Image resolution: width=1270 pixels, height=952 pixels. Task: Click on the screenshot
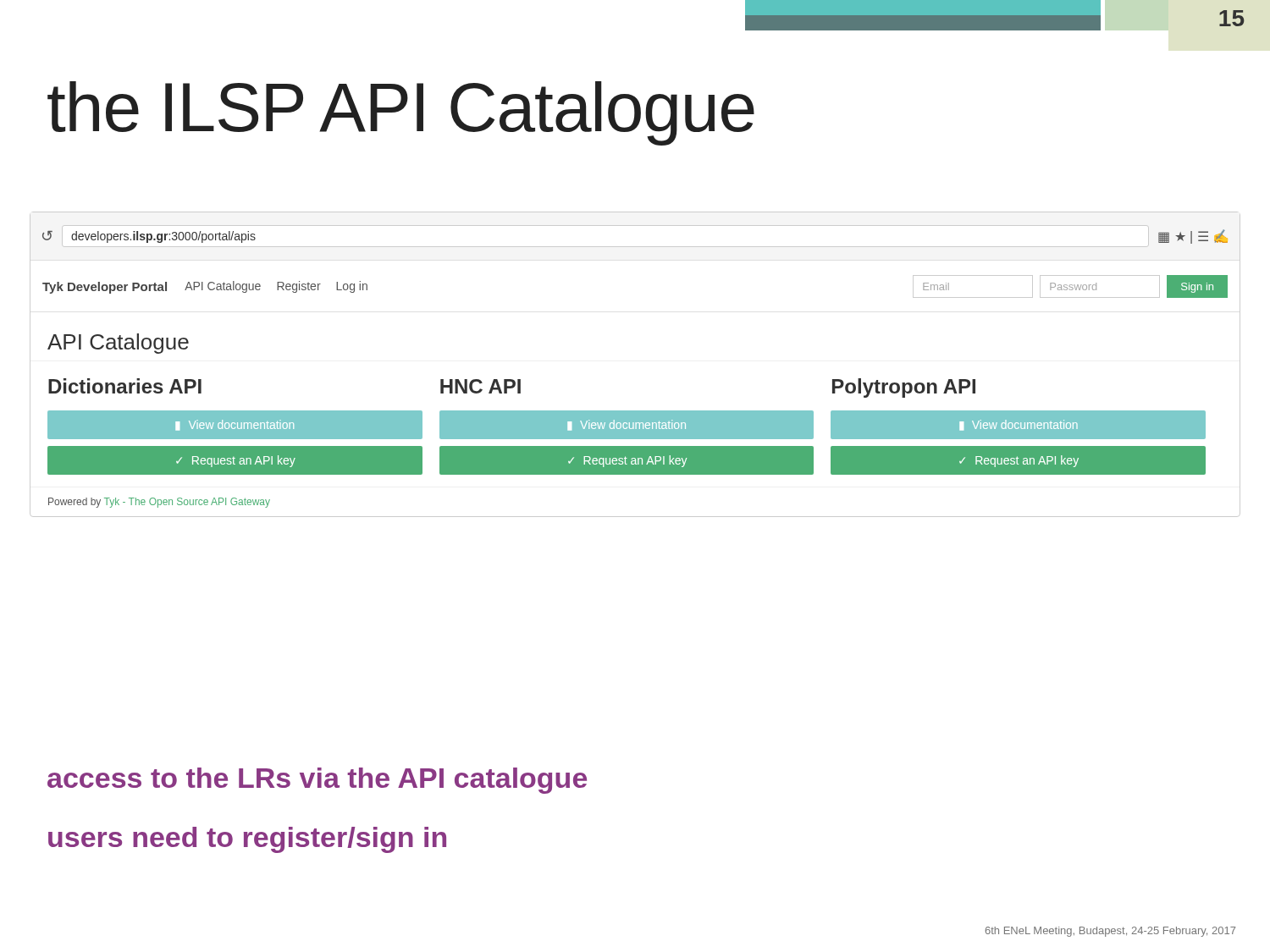(x=635, y=364)
